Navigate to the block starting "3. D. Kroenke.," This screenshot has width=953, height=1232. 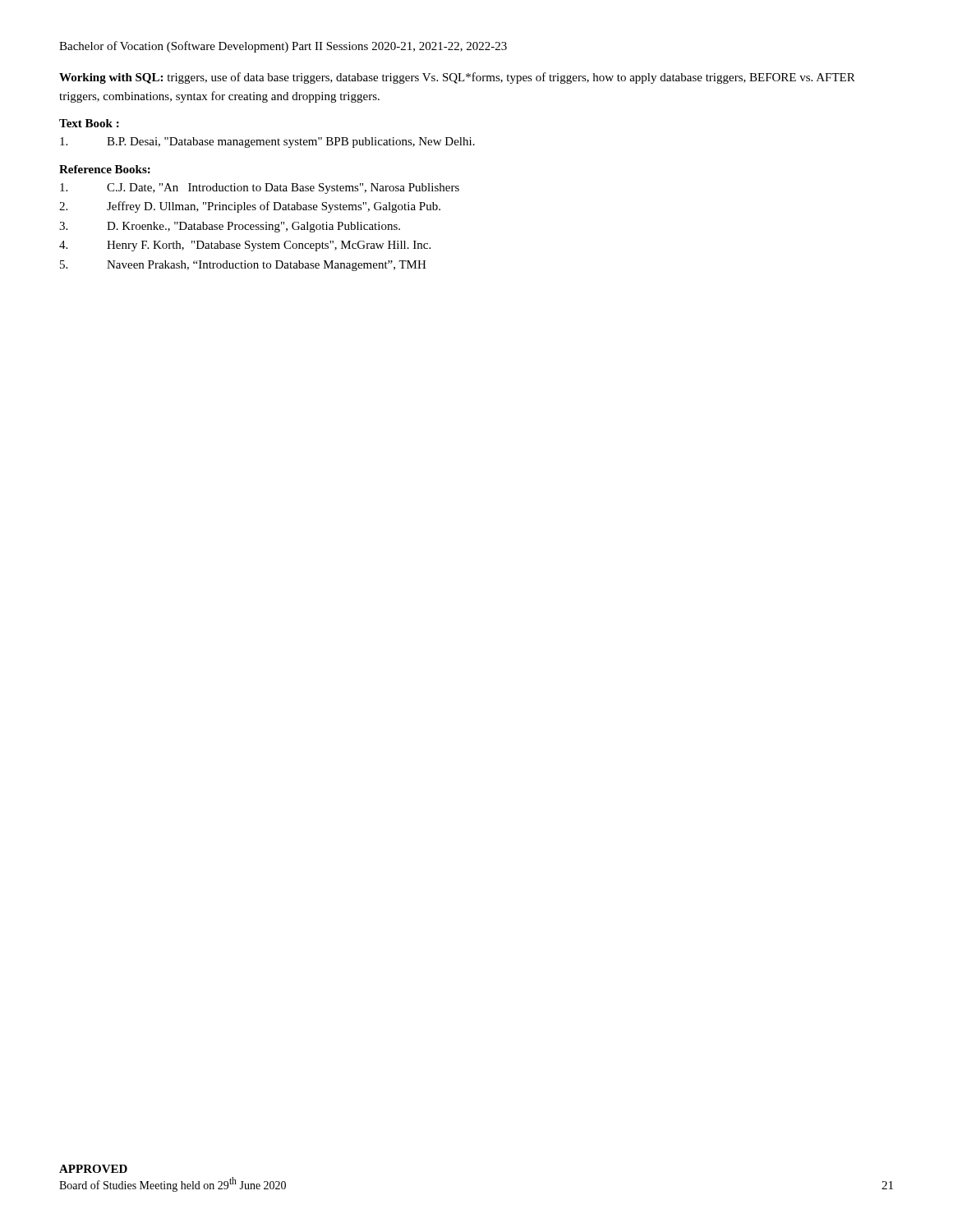pos(230,227)
